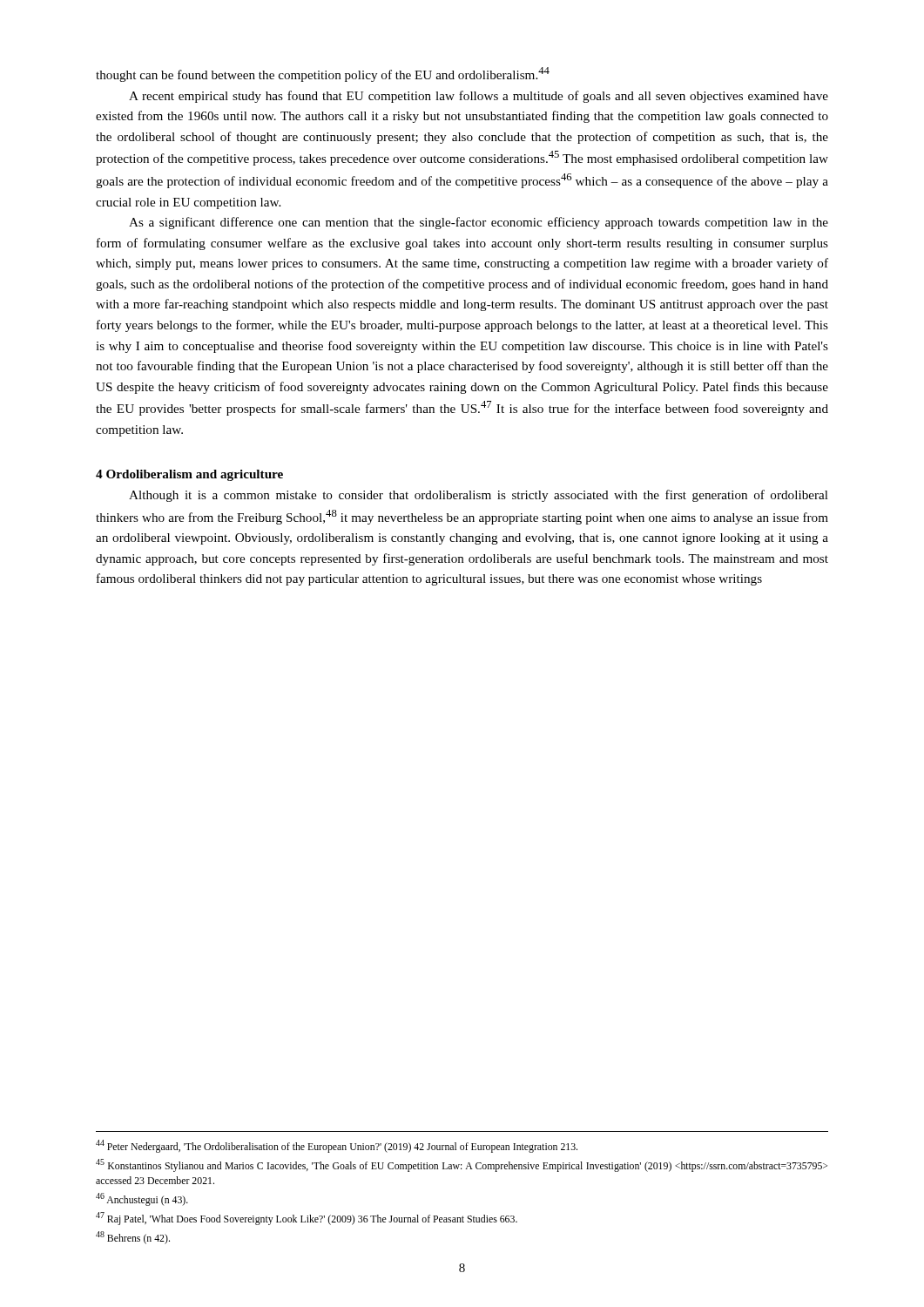The image size is (924, 1307).
Task: Find the text block containing "thought can be found between"
Action: [462, 74]
